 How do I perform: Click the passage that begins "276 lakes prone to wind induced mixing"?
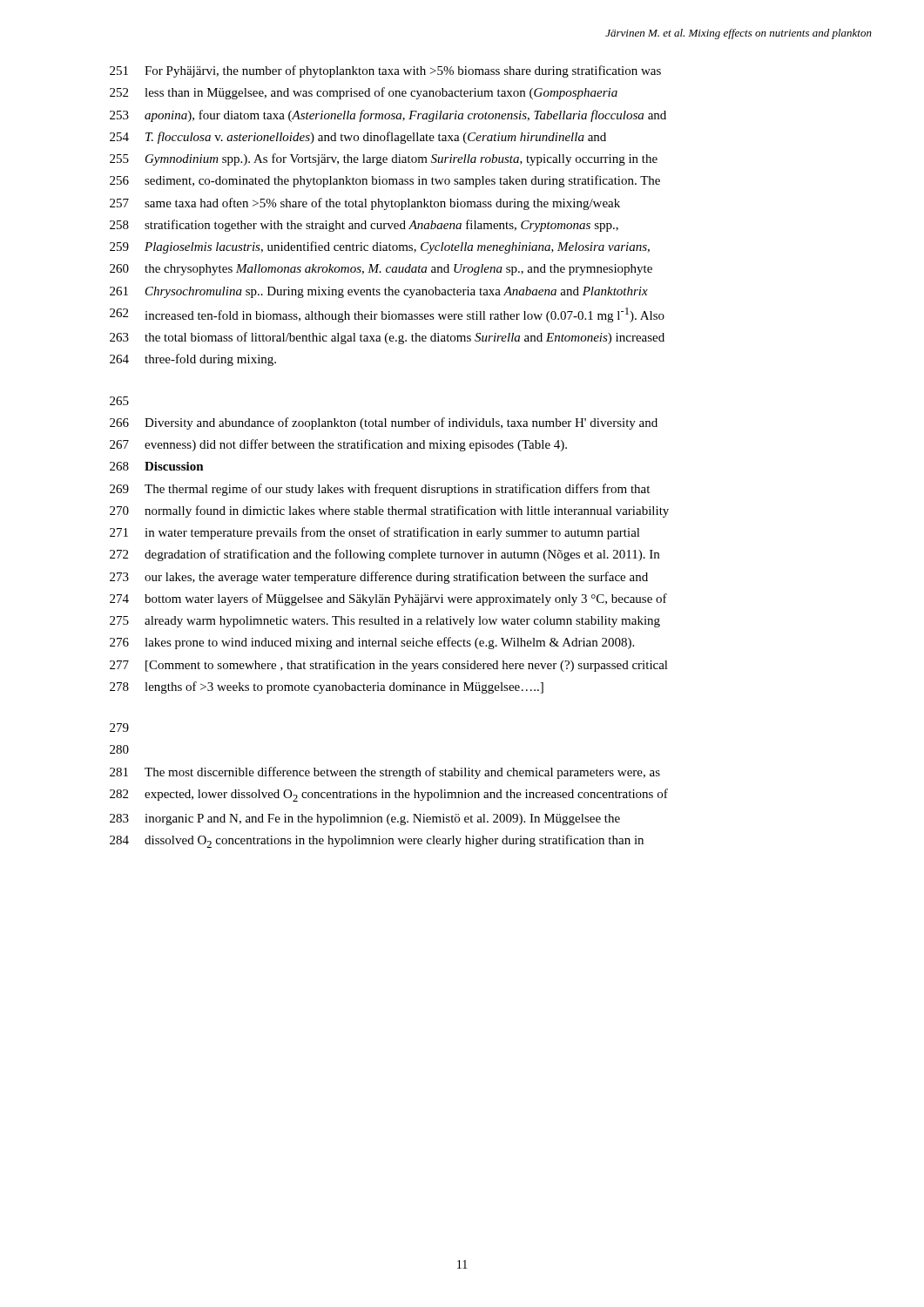(471, 643)
